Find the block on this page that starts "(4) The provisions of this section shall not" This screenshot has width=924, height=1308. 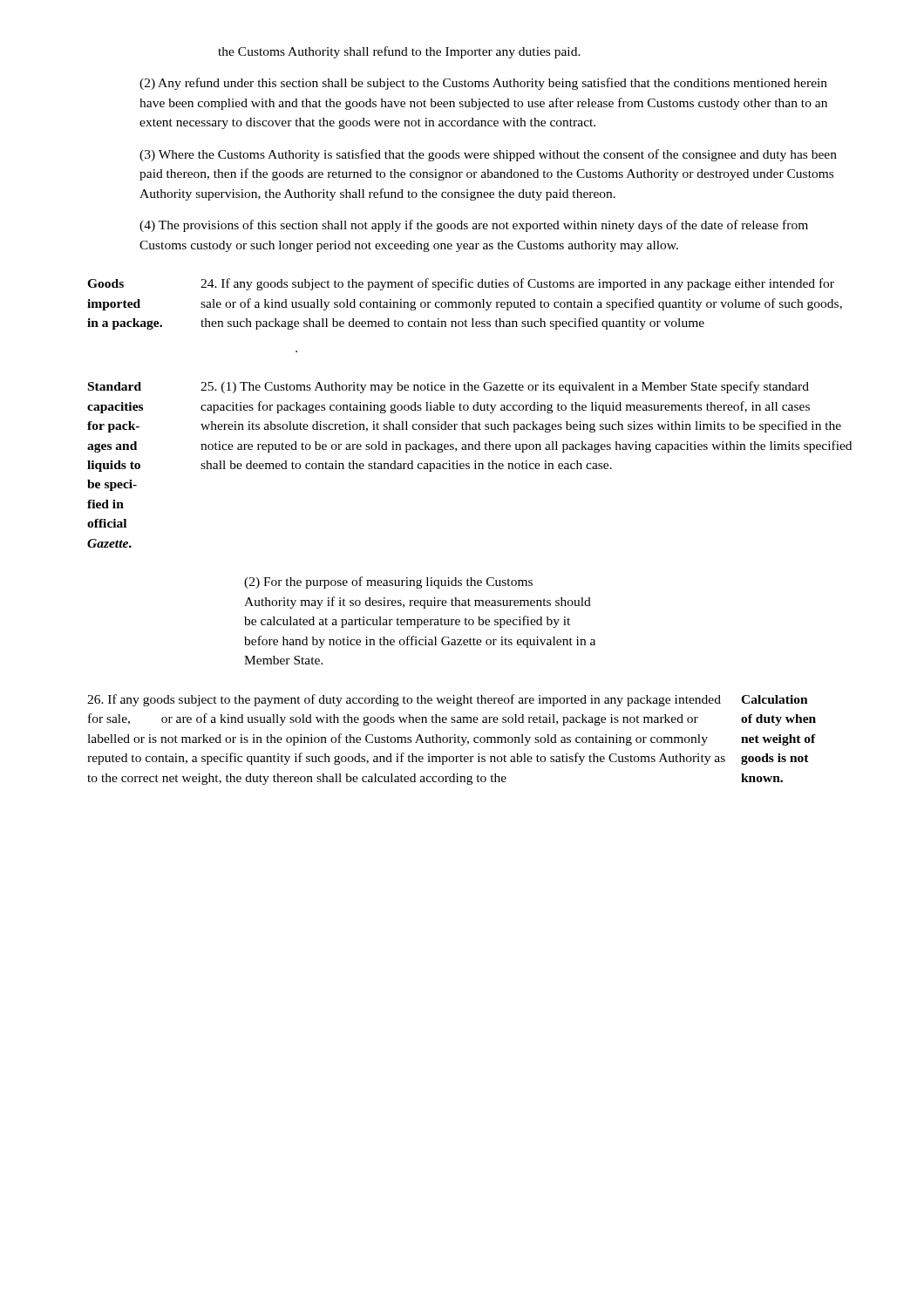pos(474,235)
